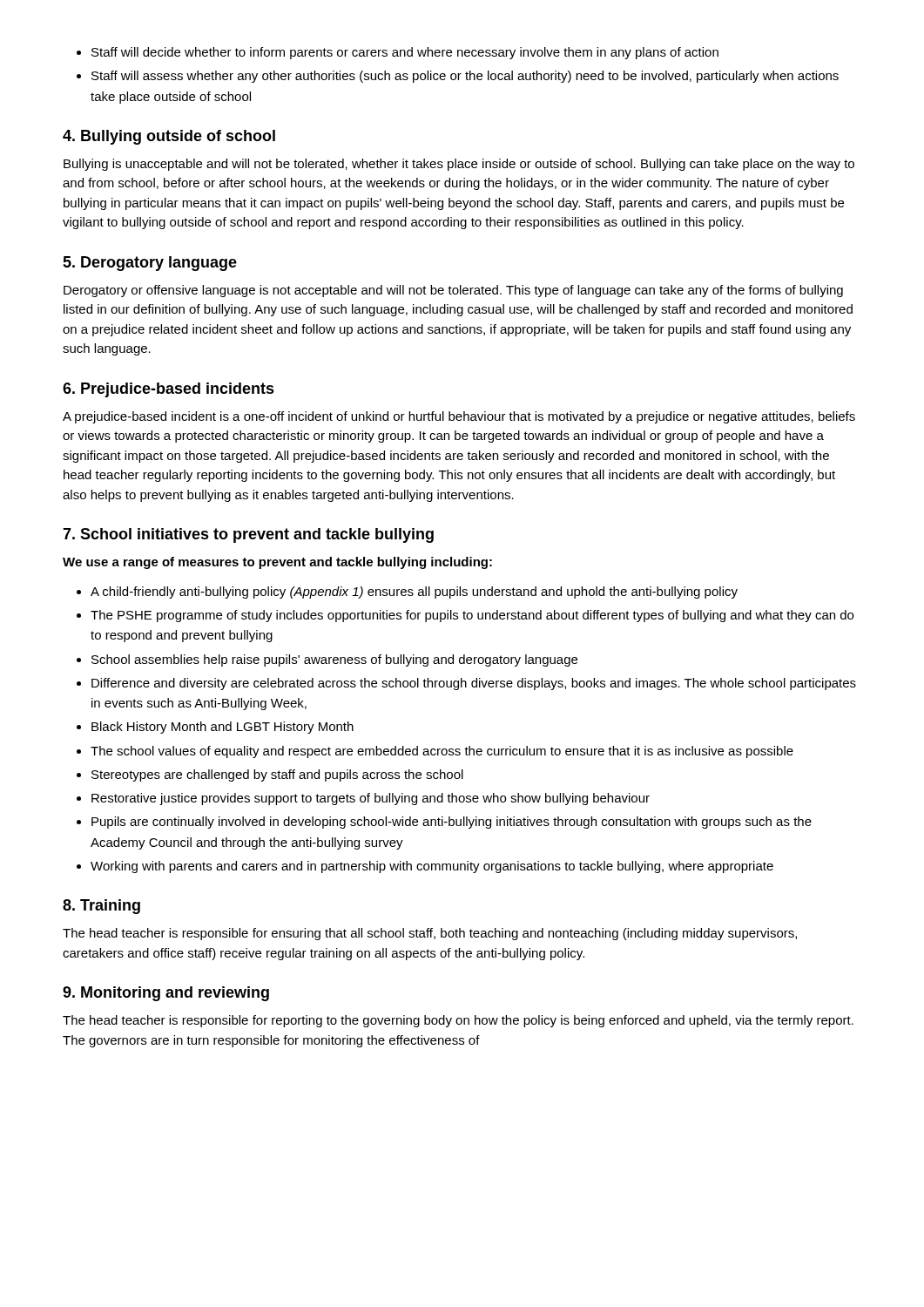The height and width of the screenshot is (1307, 924).
Task: Find the text starting "Staff will decide"
Action: point(405,52)
